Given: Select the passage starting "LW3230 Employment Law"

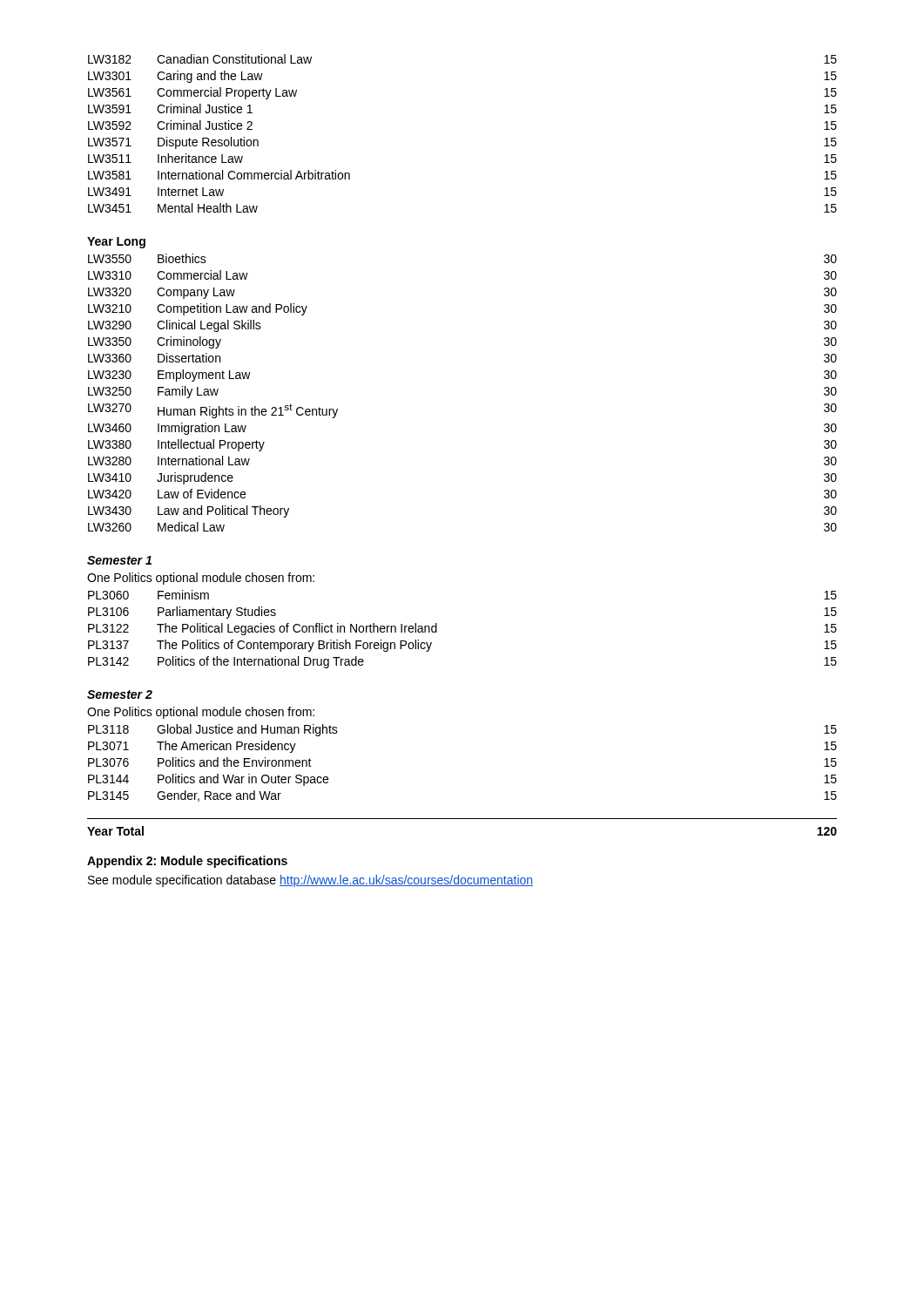Looking at the screenshot, I should tap(115, 375).
